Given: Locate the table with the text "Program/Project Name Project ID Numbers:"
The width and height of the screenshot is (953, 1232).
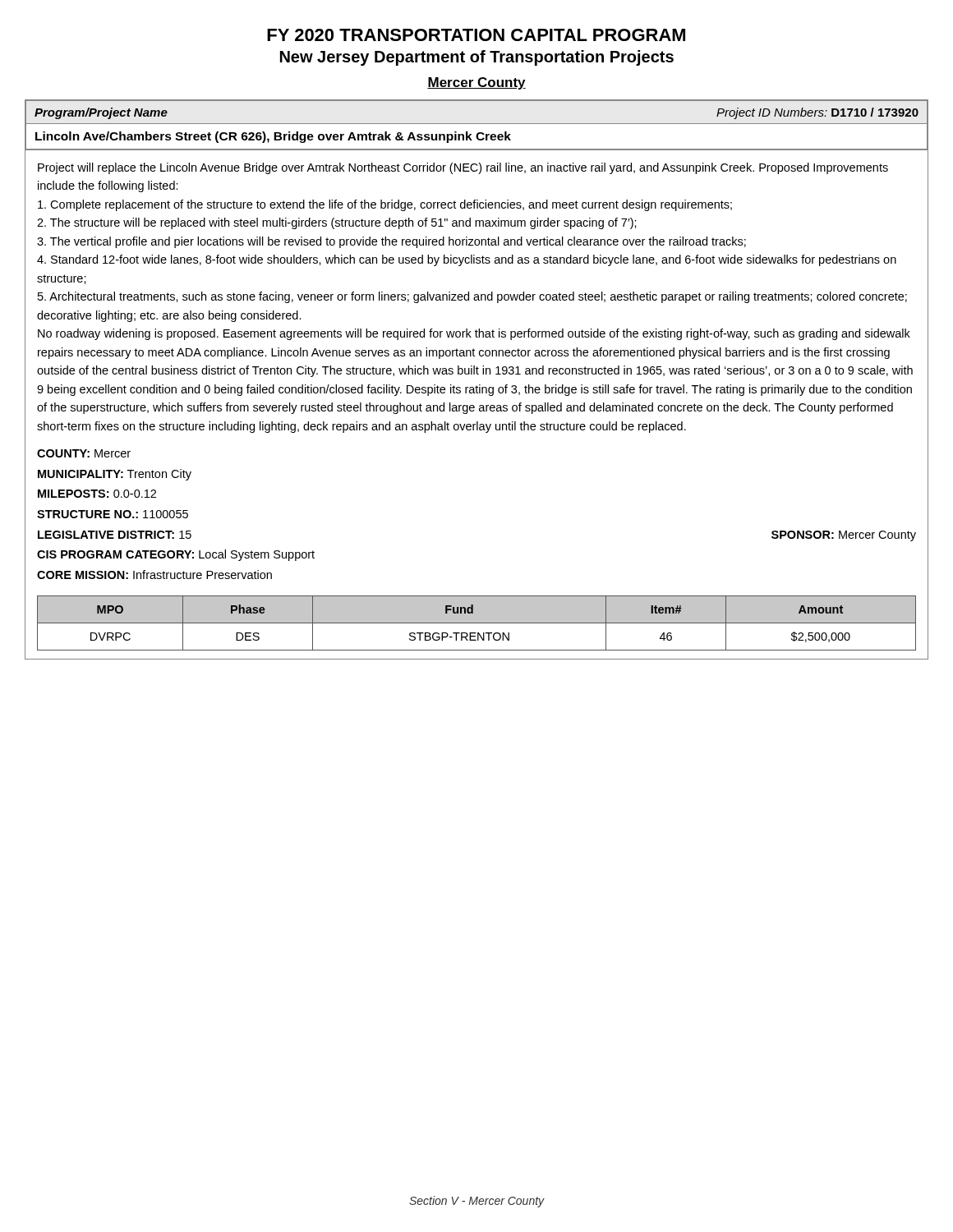Looking at the screenshot, I should [x=476, y=125].
